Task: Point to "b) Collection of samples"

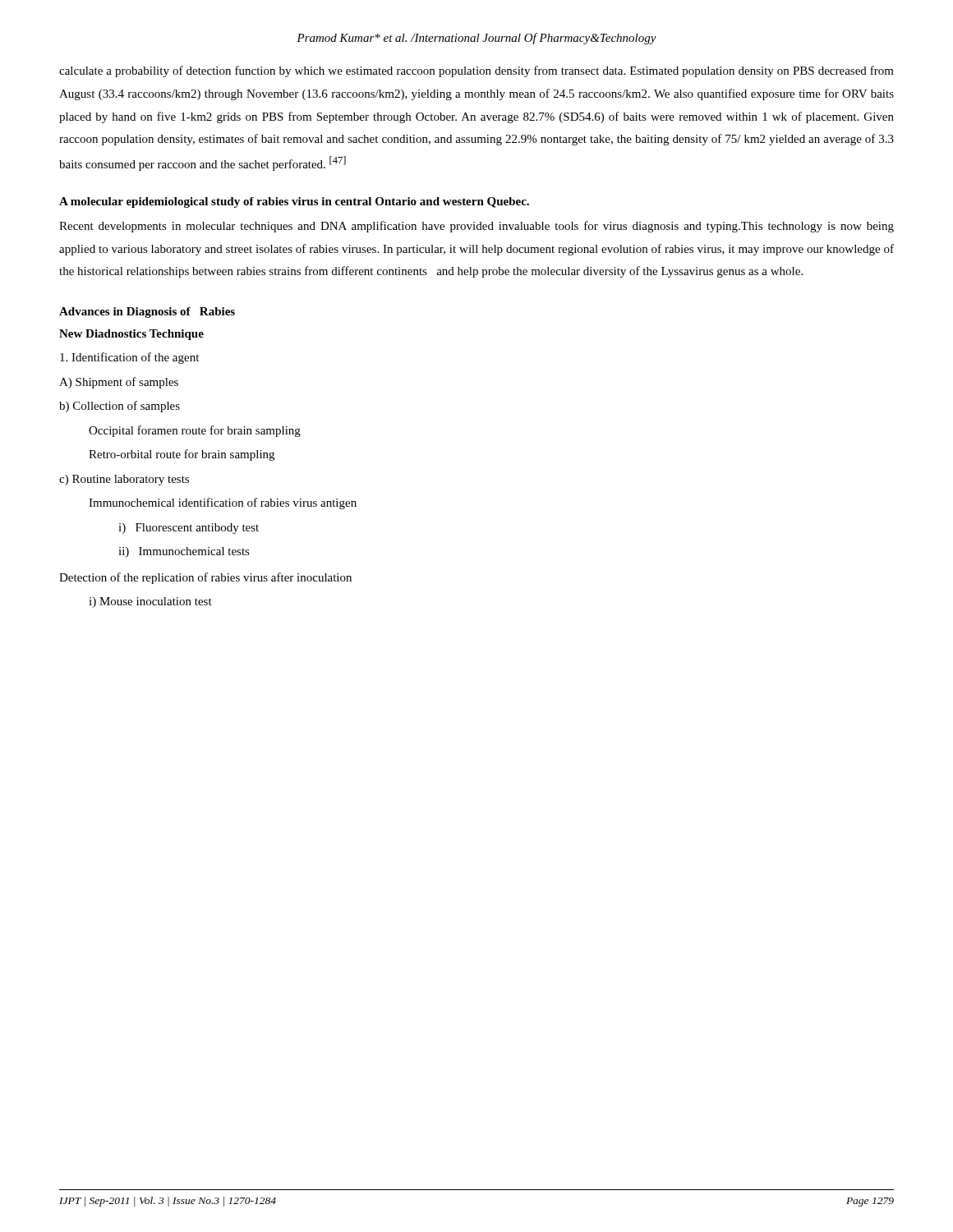Action: point(120,406)
